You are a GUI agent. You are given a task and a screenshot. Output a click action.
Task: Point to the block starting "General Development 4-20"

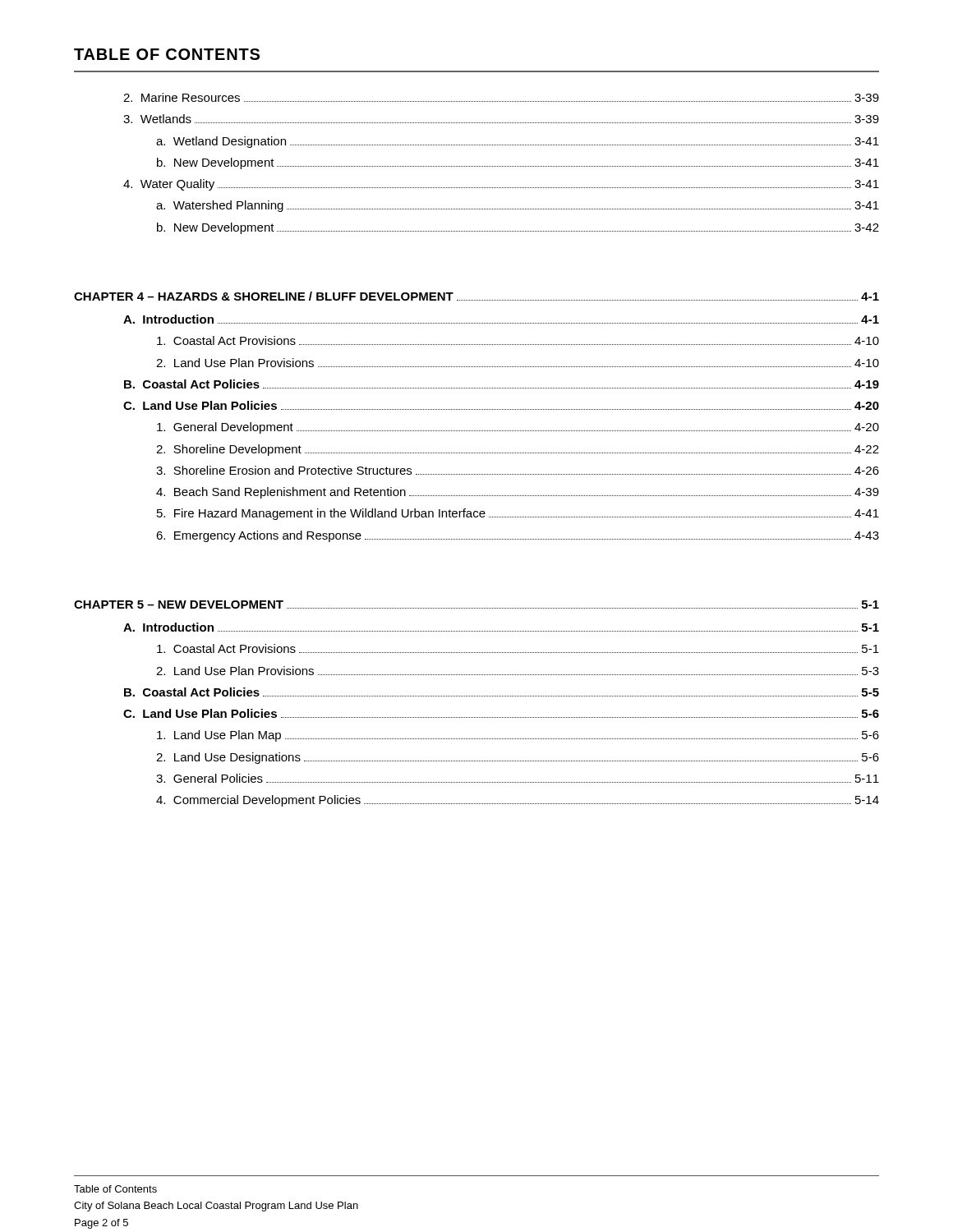518,427
